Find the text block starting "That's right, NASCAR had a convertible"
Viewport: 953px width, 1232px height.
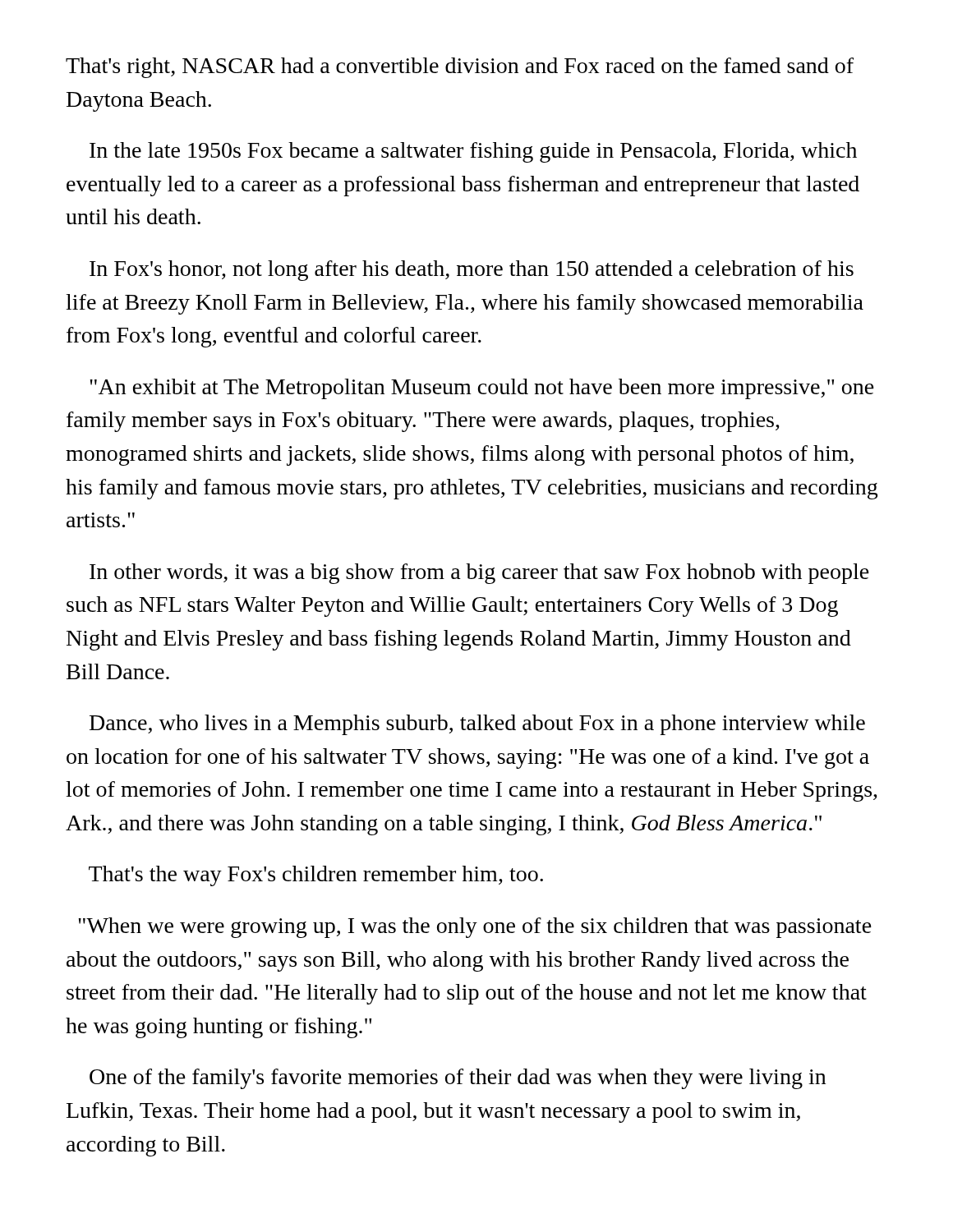pos(460,82)
